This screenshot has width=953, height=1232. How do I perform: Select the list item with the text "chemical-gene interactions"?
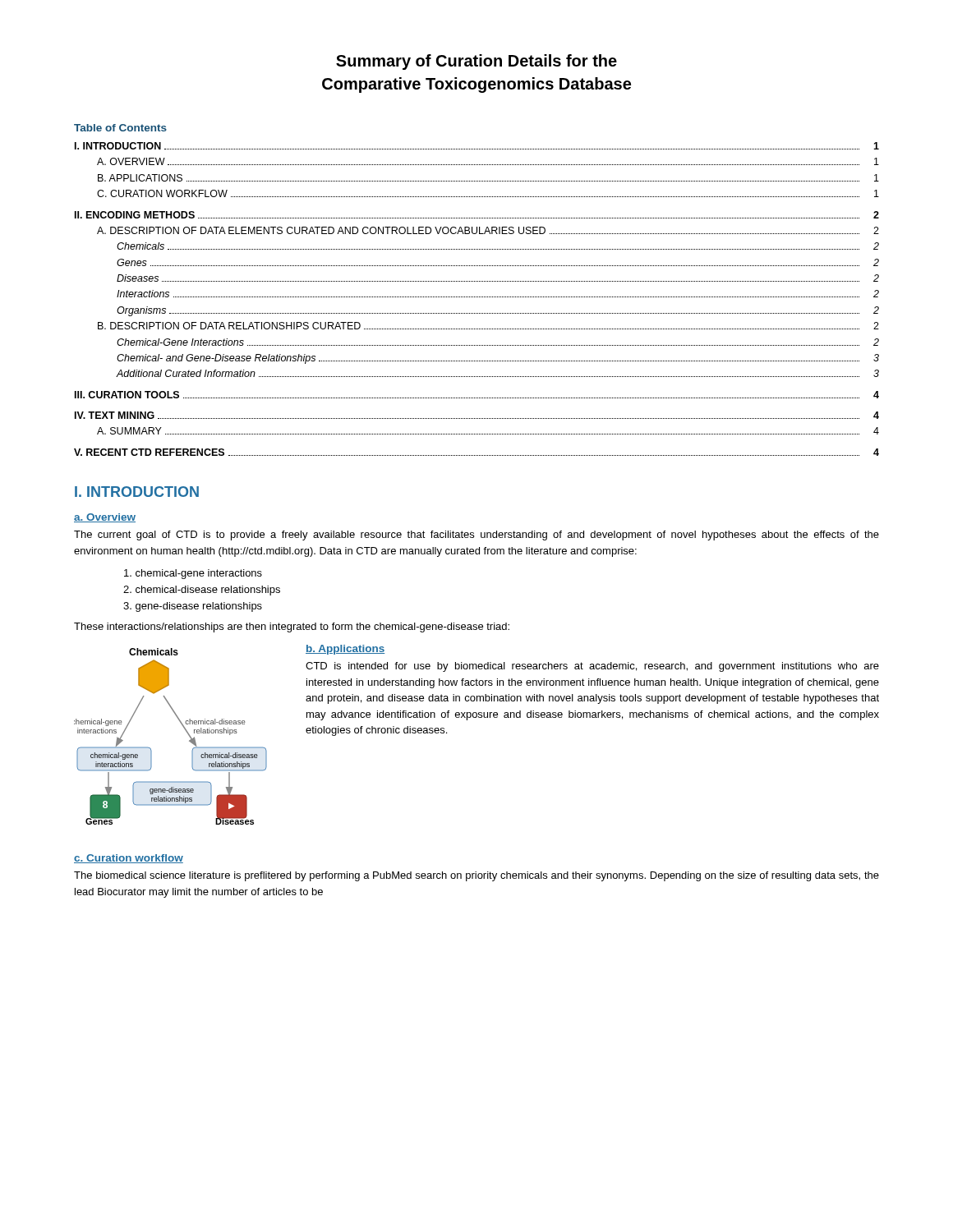point(193,573)
